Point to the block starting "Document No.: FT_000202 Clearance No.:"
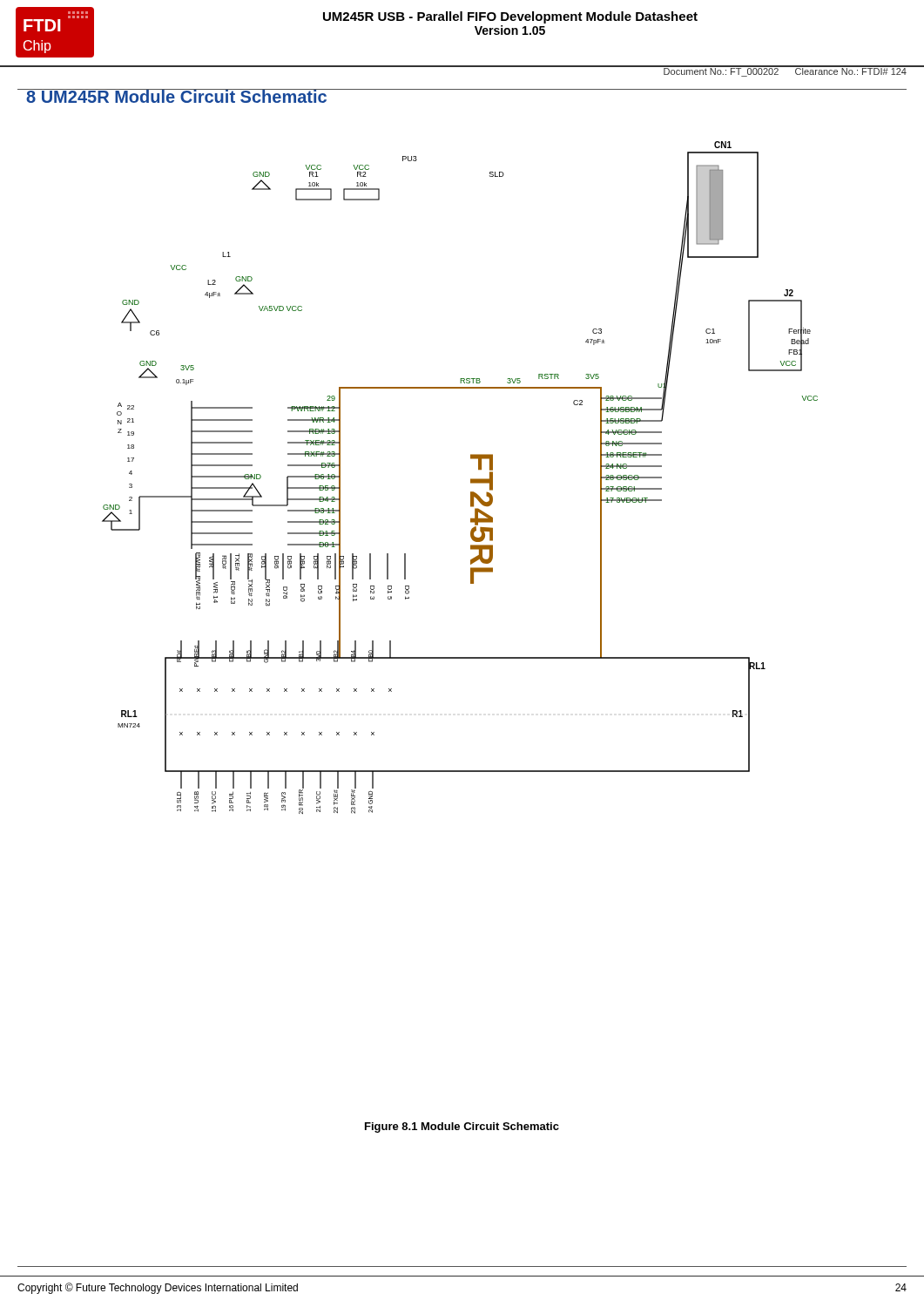Image resolution: width=924 pixels, height=1307 pixels. (785, 71)
